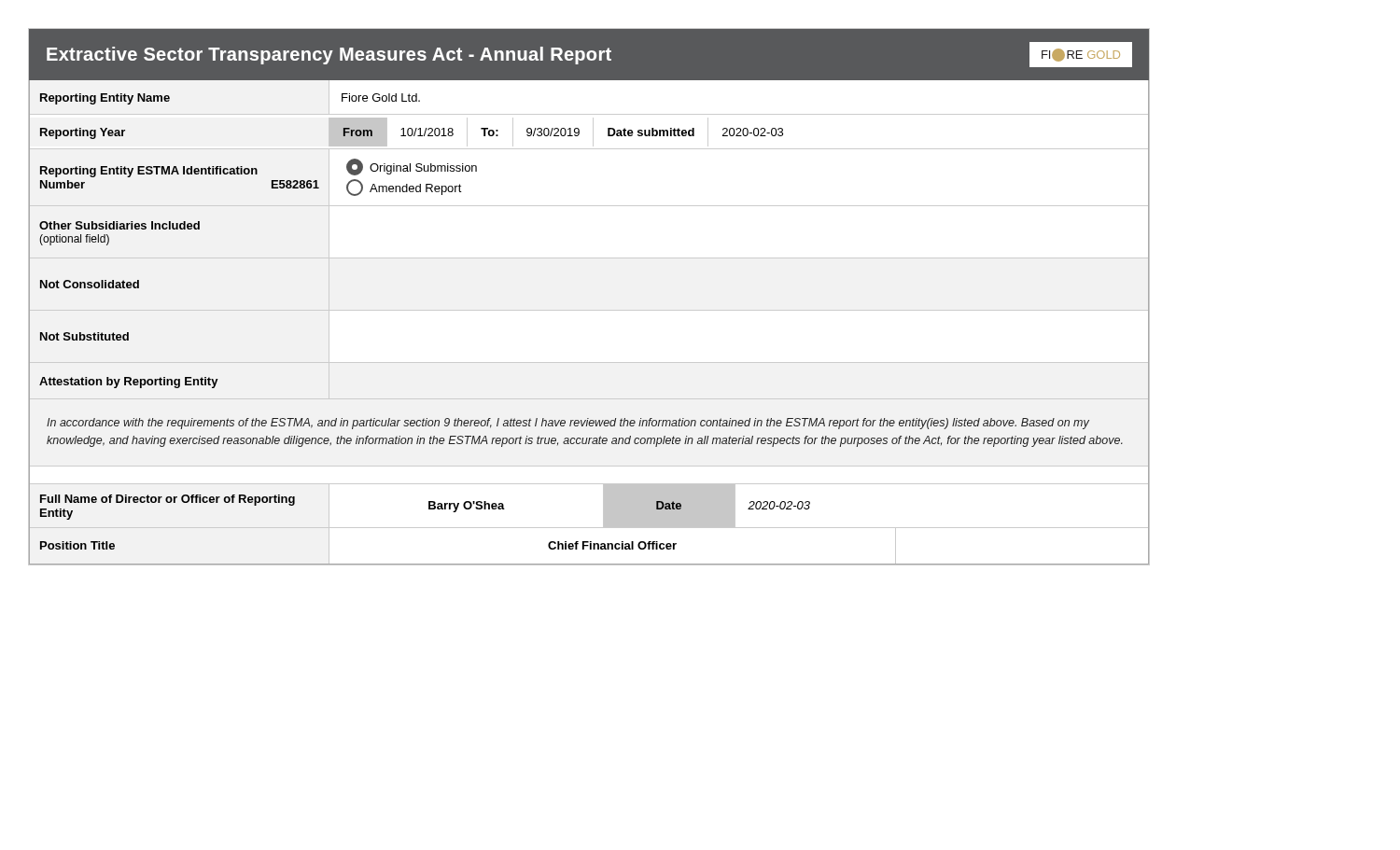Navigate to the text block starting "Reporting Entity ESTMA Identification Number E582861 Original"

(x=589, y=177)
